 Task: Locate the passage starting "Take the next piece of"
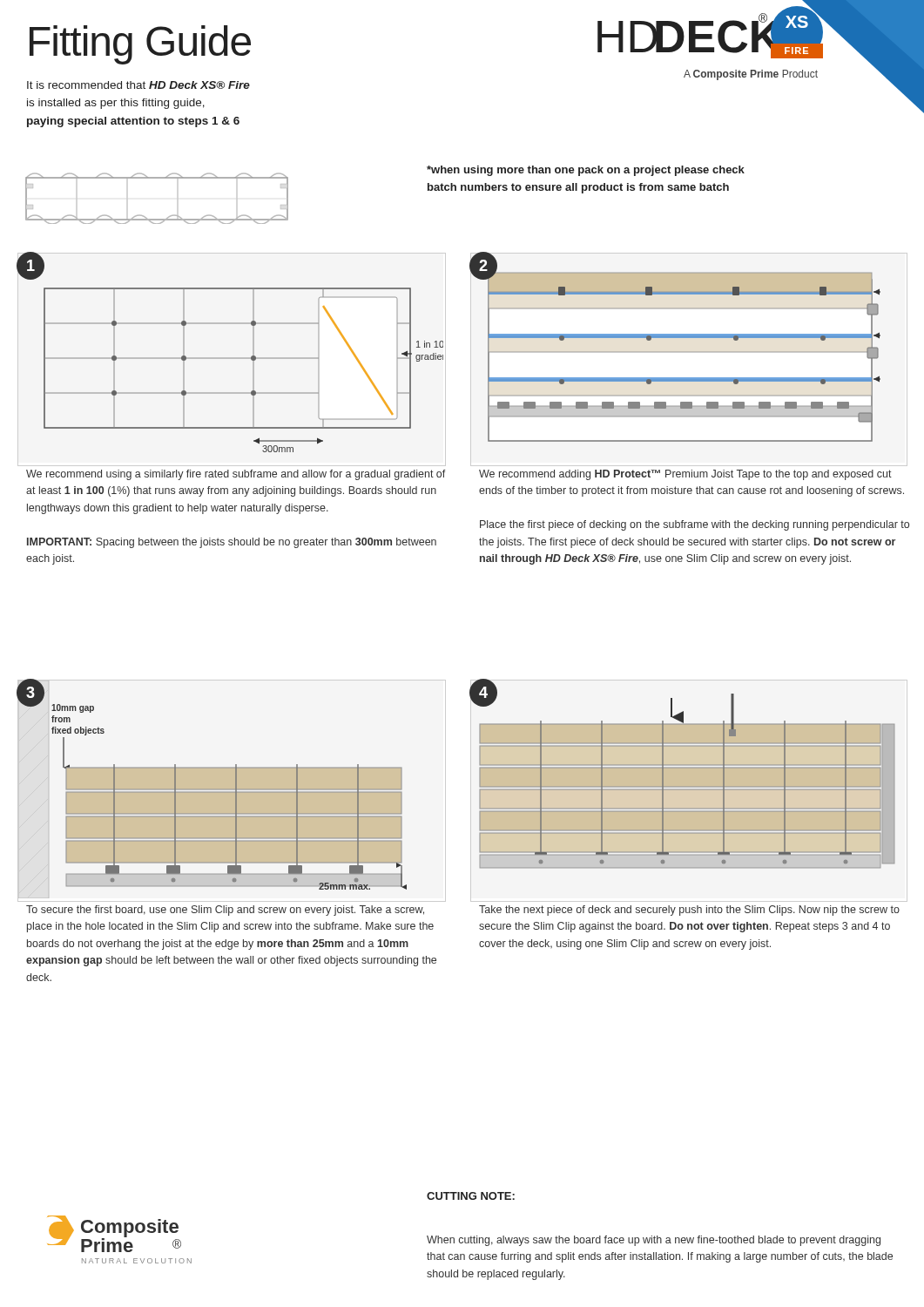(689, 927)
